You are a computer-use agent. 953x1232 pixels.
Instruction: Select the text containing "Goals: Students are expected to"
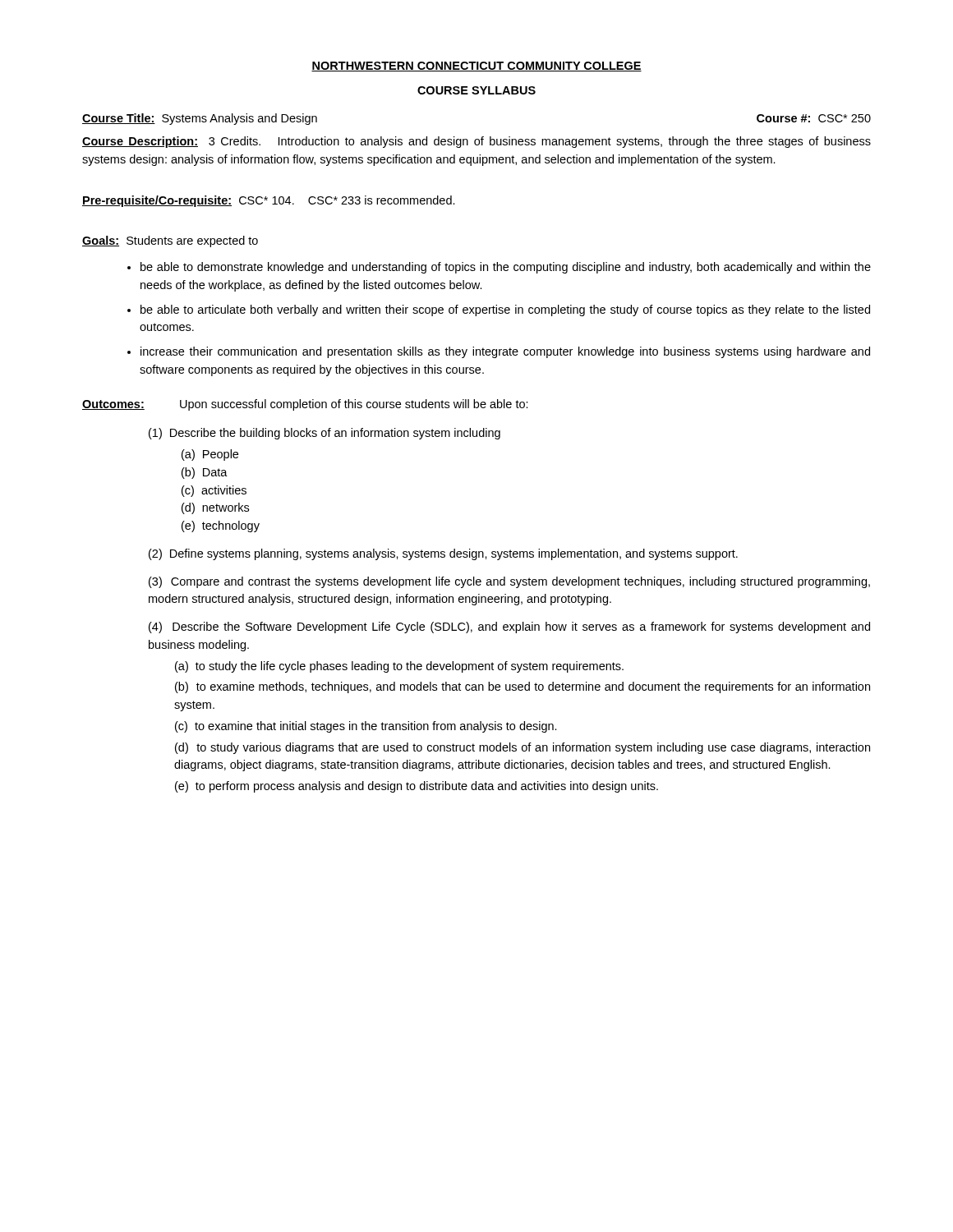(170, 241)
